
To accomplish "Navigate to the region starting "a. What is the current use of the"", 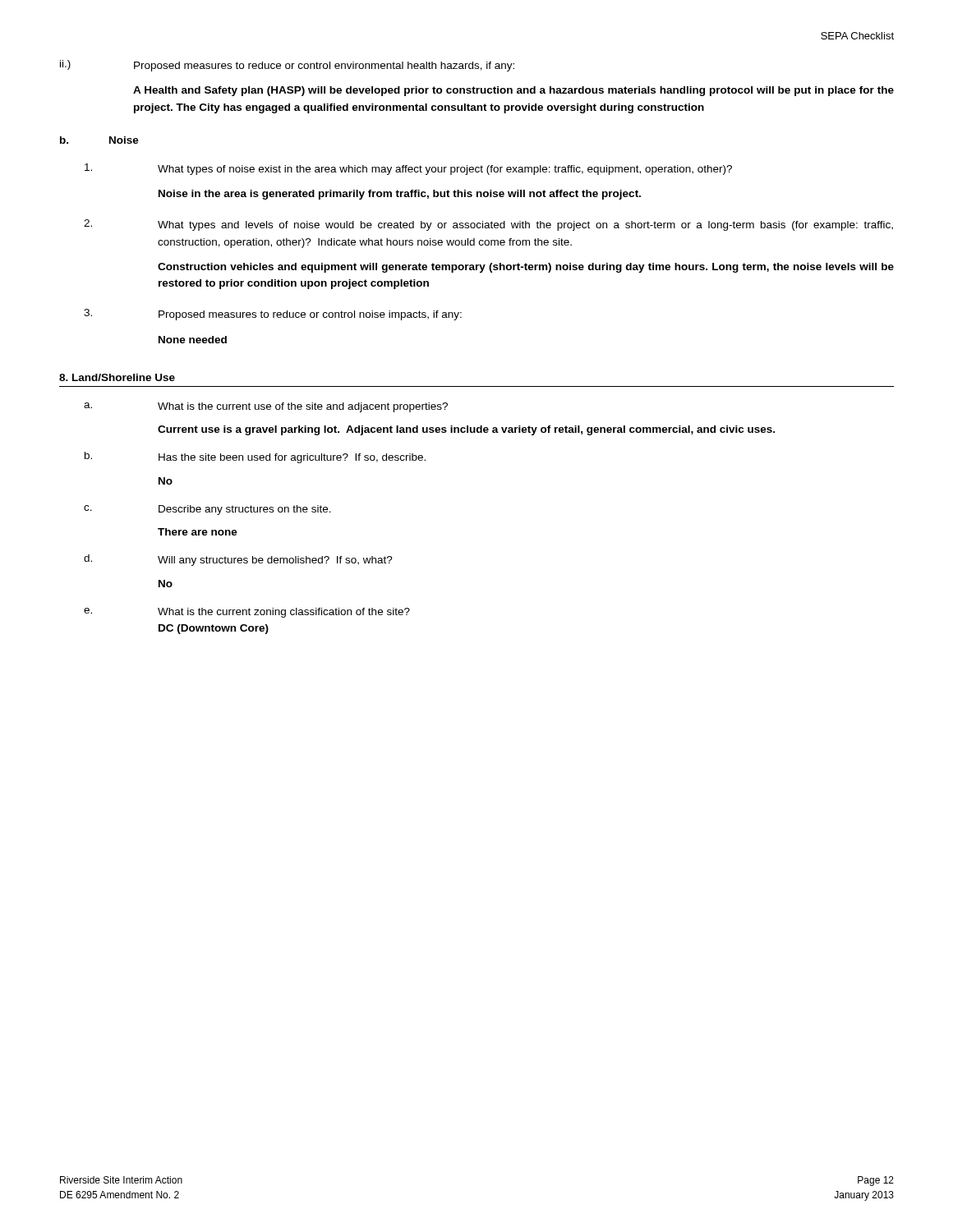I will [476, 418].
